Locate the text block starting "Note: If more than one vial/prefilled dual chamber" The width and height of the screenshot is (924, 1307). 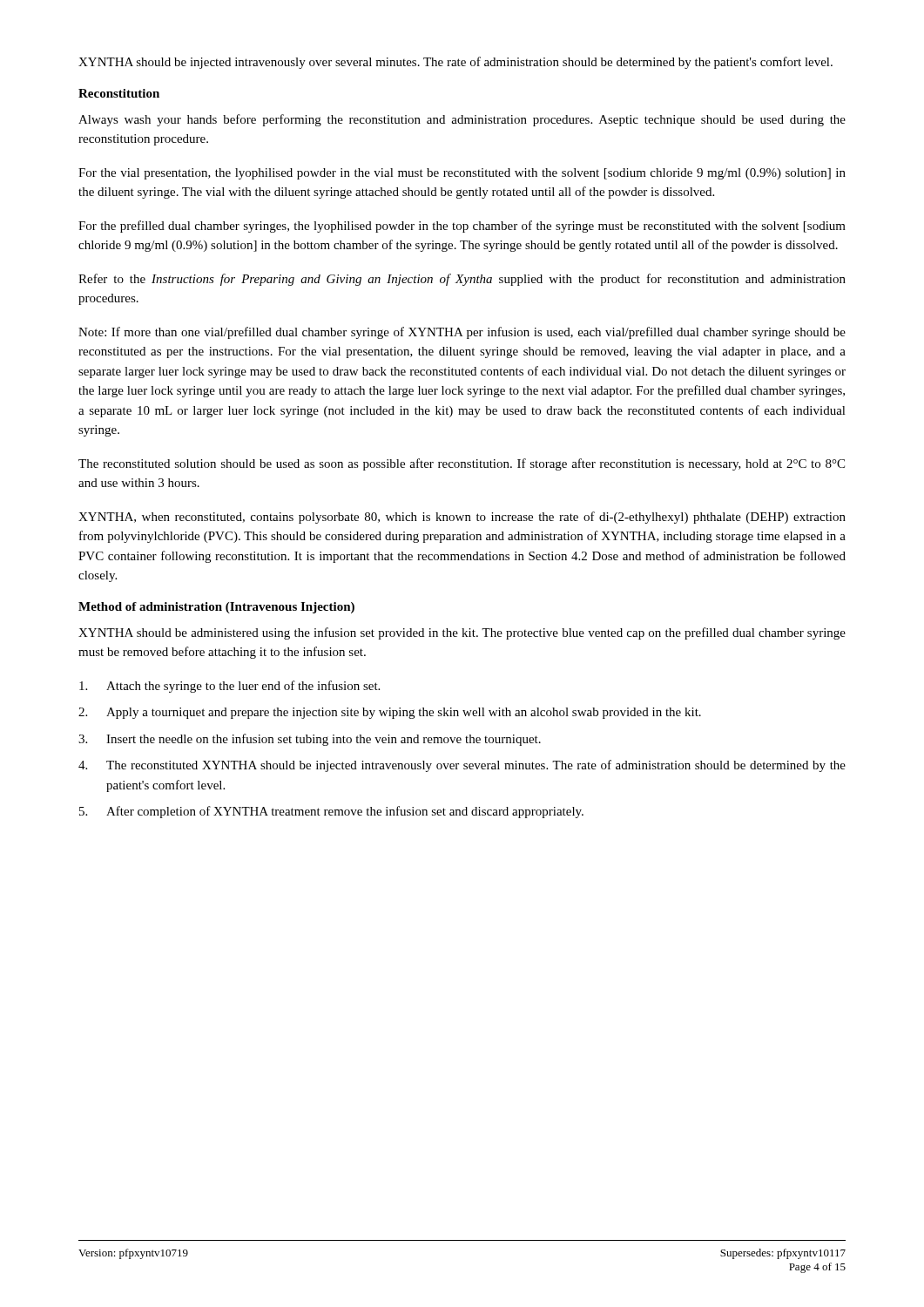coord(462,381)
